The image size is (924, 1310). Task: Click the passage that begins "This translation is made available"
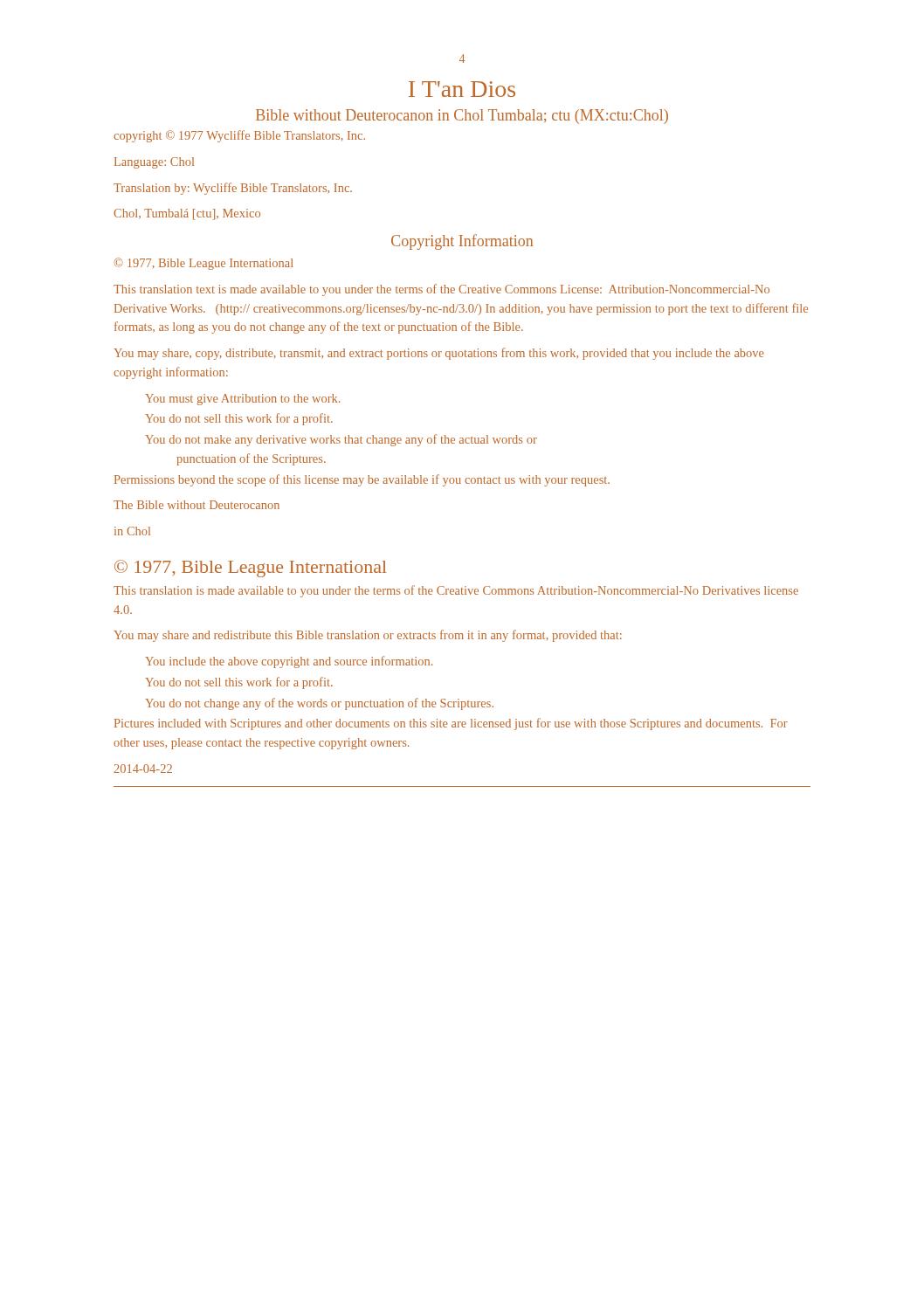[x=456, y=600]
